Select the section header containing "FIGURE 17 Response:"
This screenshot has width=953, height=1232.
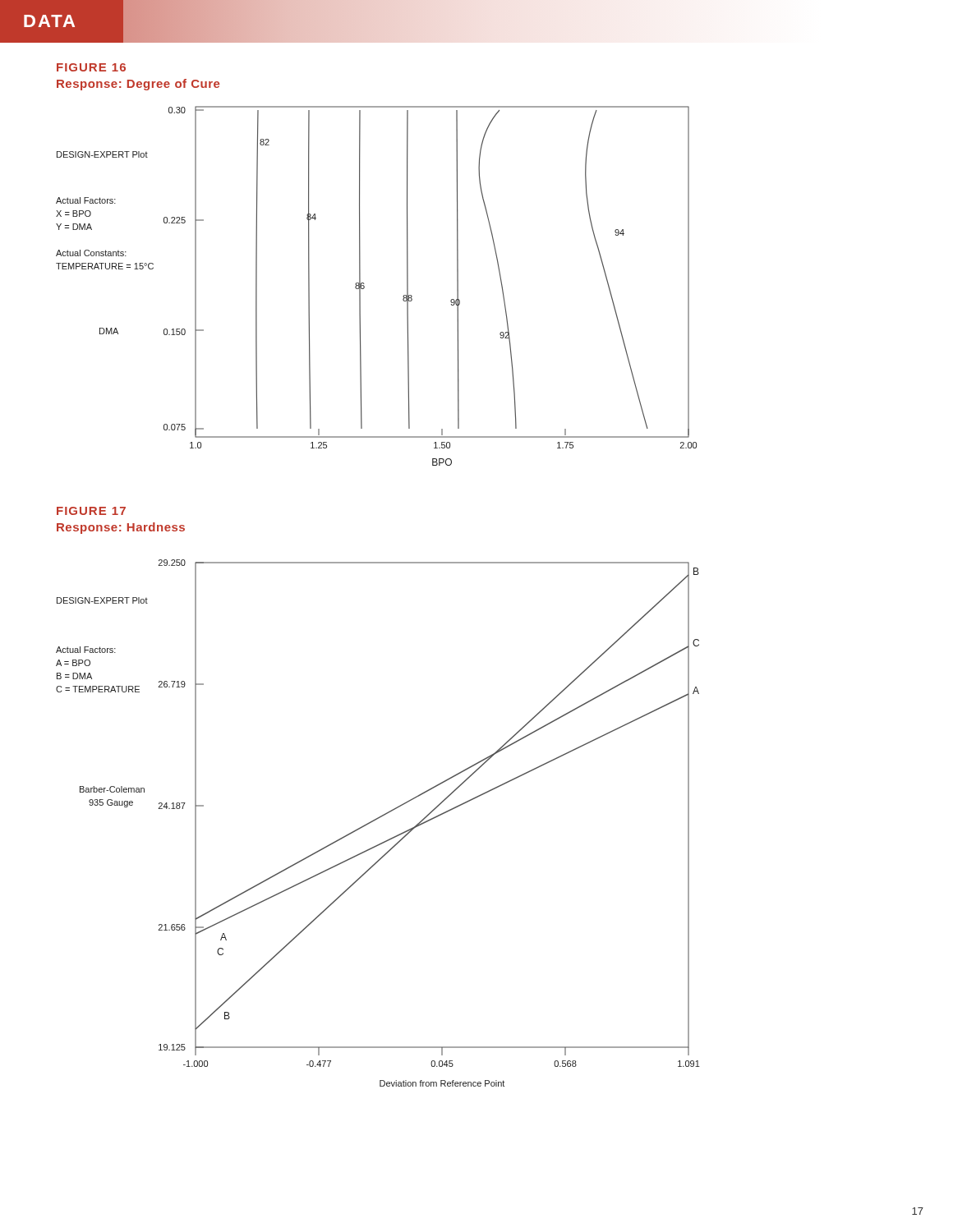[121, 519]
